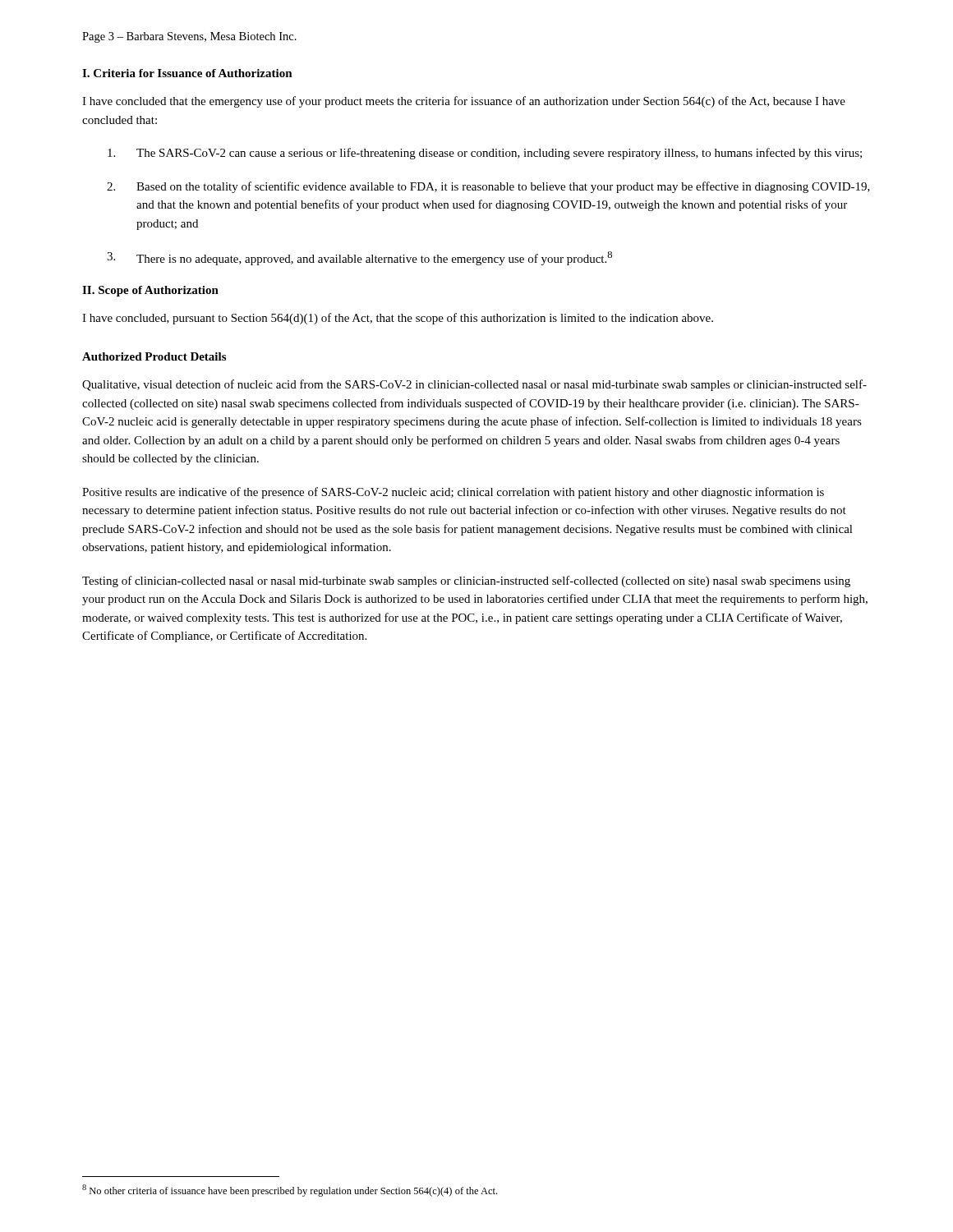Click on the text block that says "I have concluded that"
This screenshot has width=953, height=1232.
click(464, 110)
